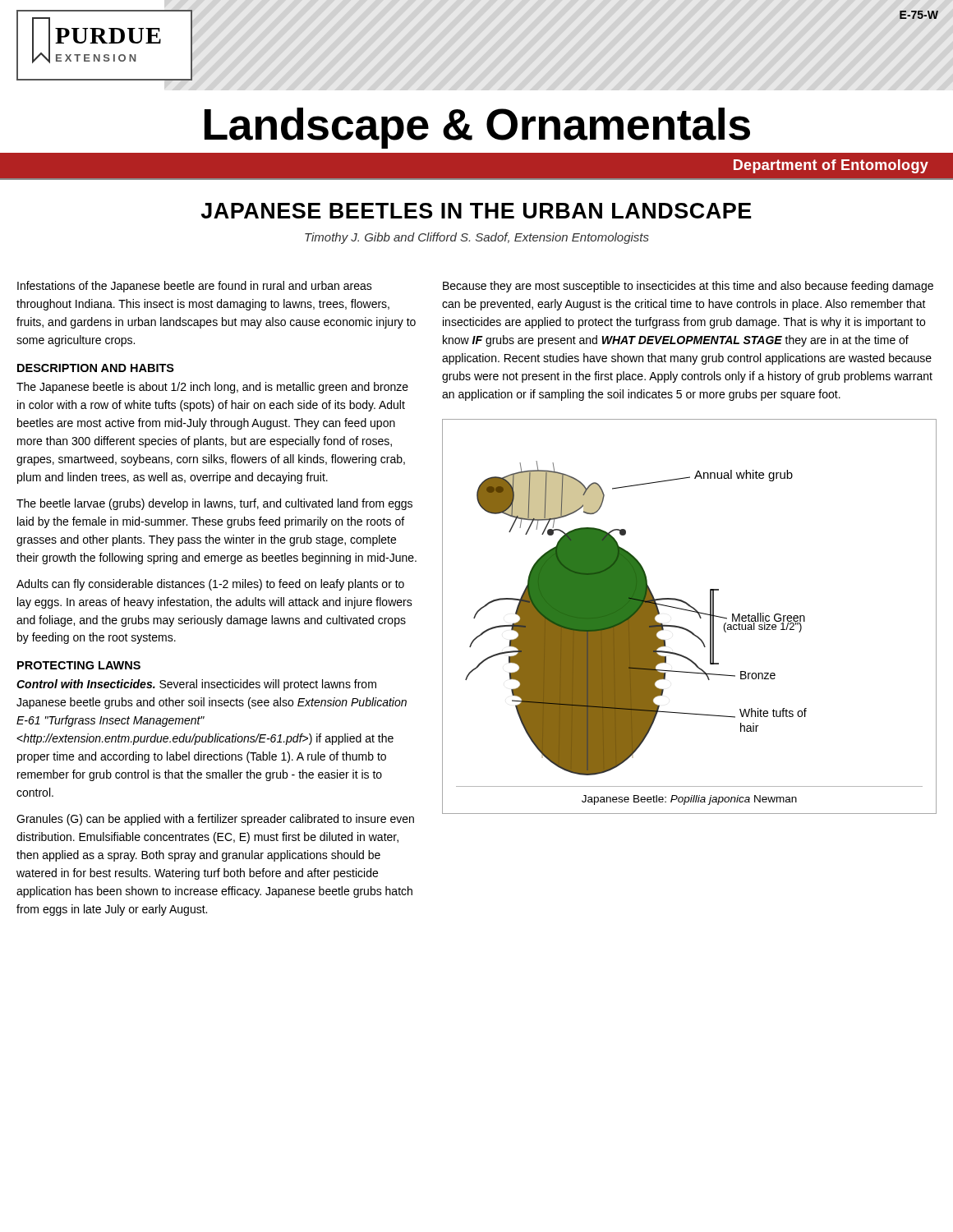Navigate to the region starting "The Japanese beetle is about 1/2 inch long,"

(212, 432)
